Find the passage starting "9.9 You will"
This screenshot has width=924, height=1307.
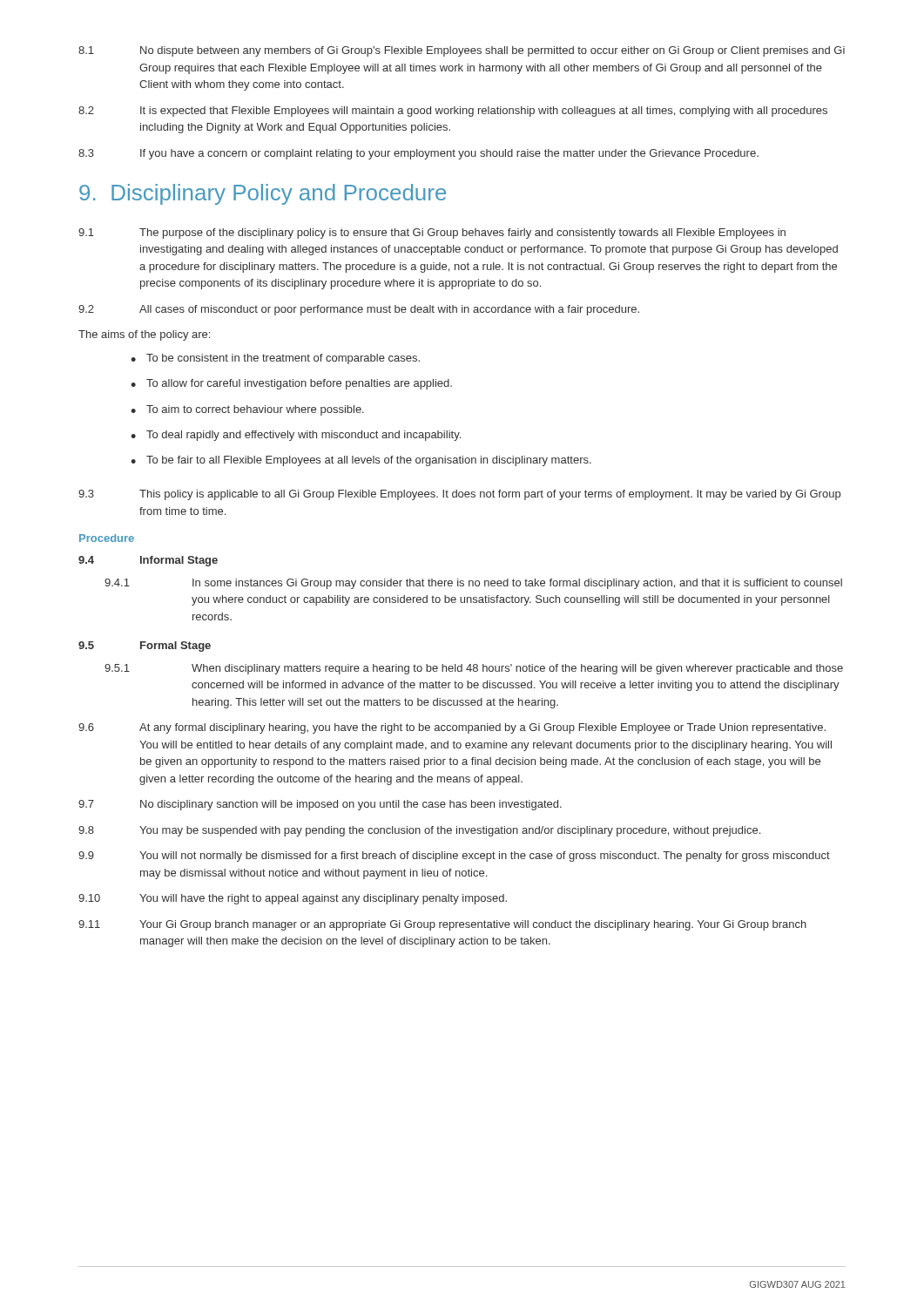tap(462, 864)
